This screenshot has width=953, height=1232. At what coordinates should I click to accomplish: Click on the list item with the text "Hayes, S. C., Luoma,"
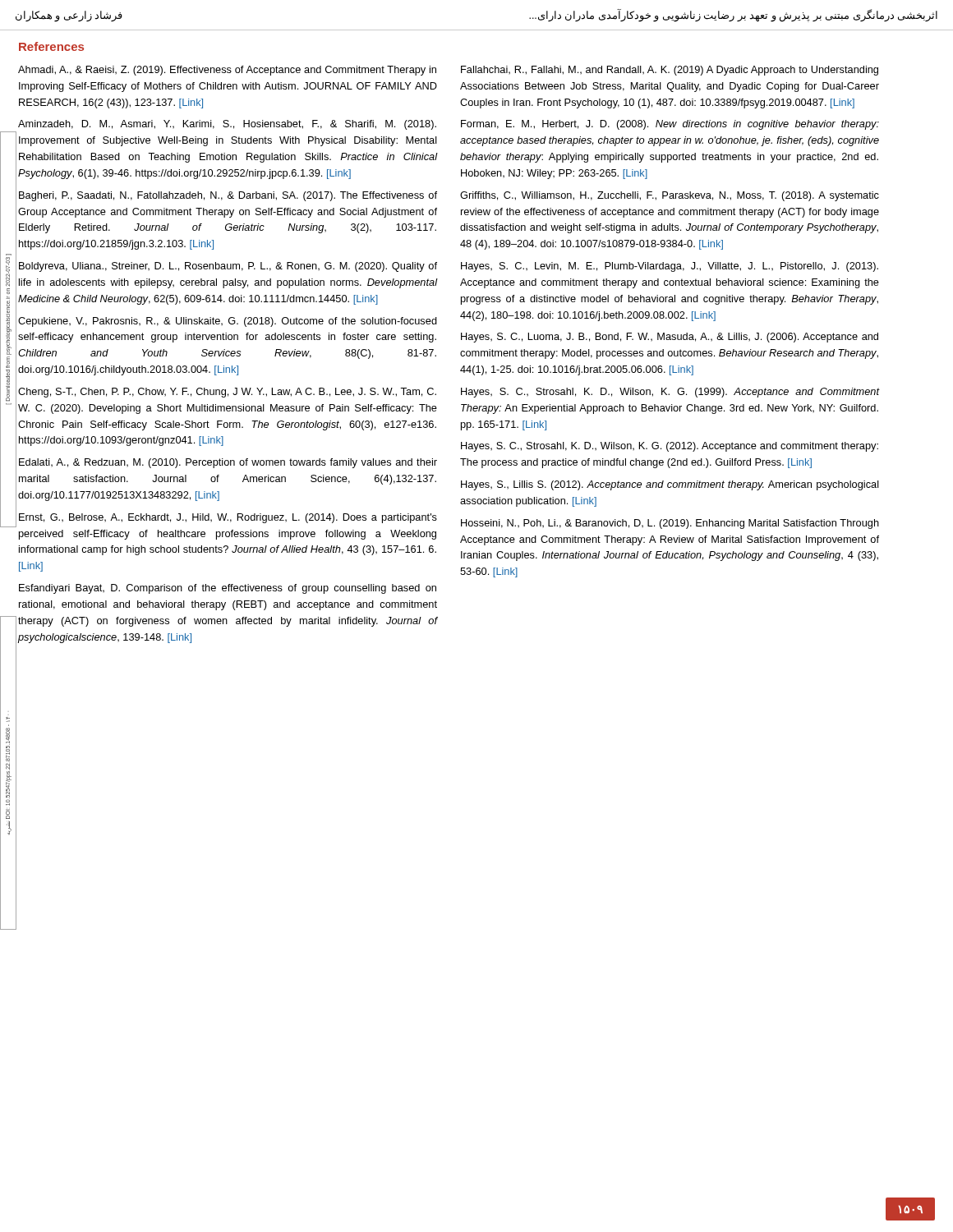tap(670, 353)
